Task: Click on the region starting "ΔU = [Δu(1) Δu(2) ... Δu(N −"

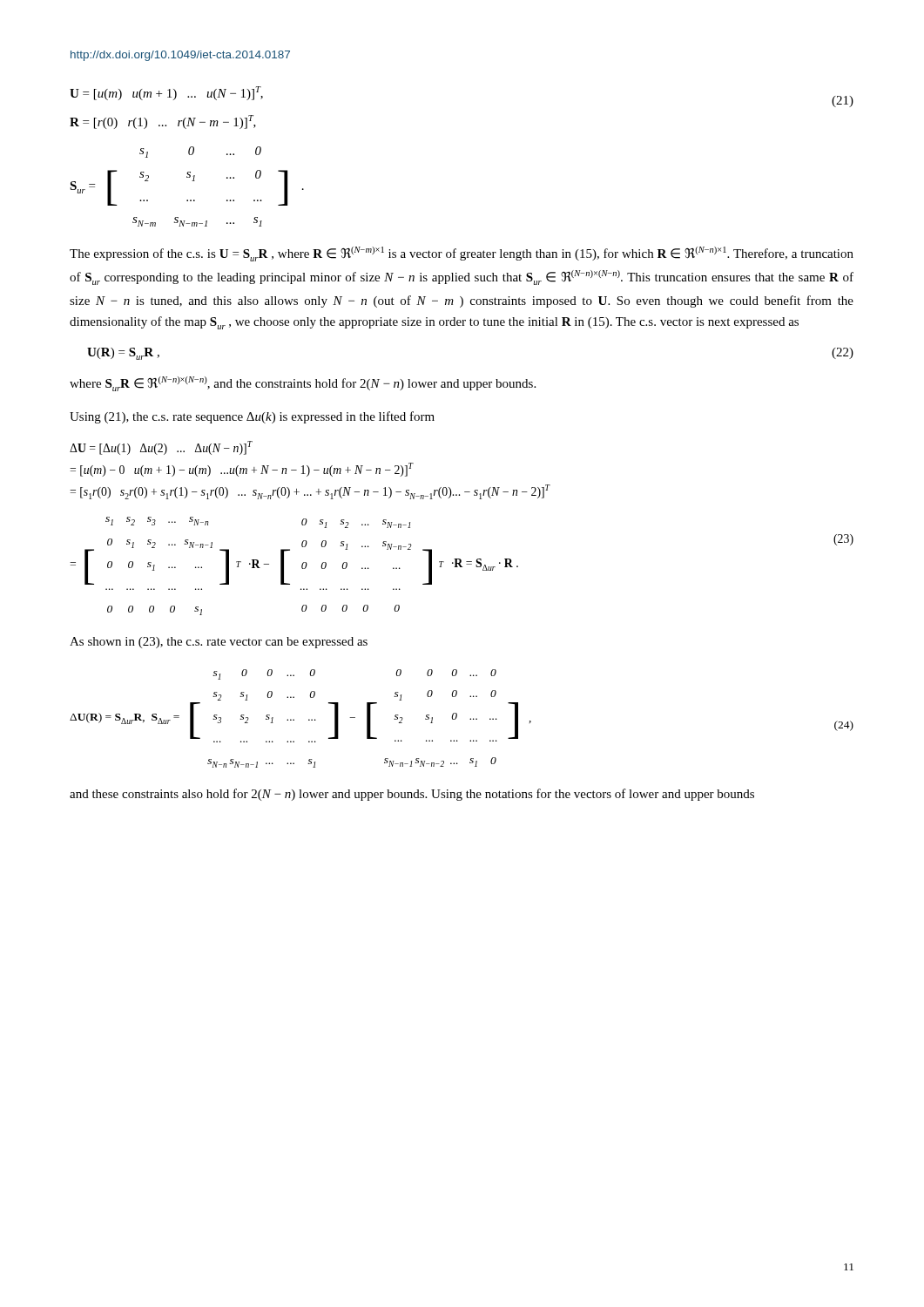Action: click(161, 448)
